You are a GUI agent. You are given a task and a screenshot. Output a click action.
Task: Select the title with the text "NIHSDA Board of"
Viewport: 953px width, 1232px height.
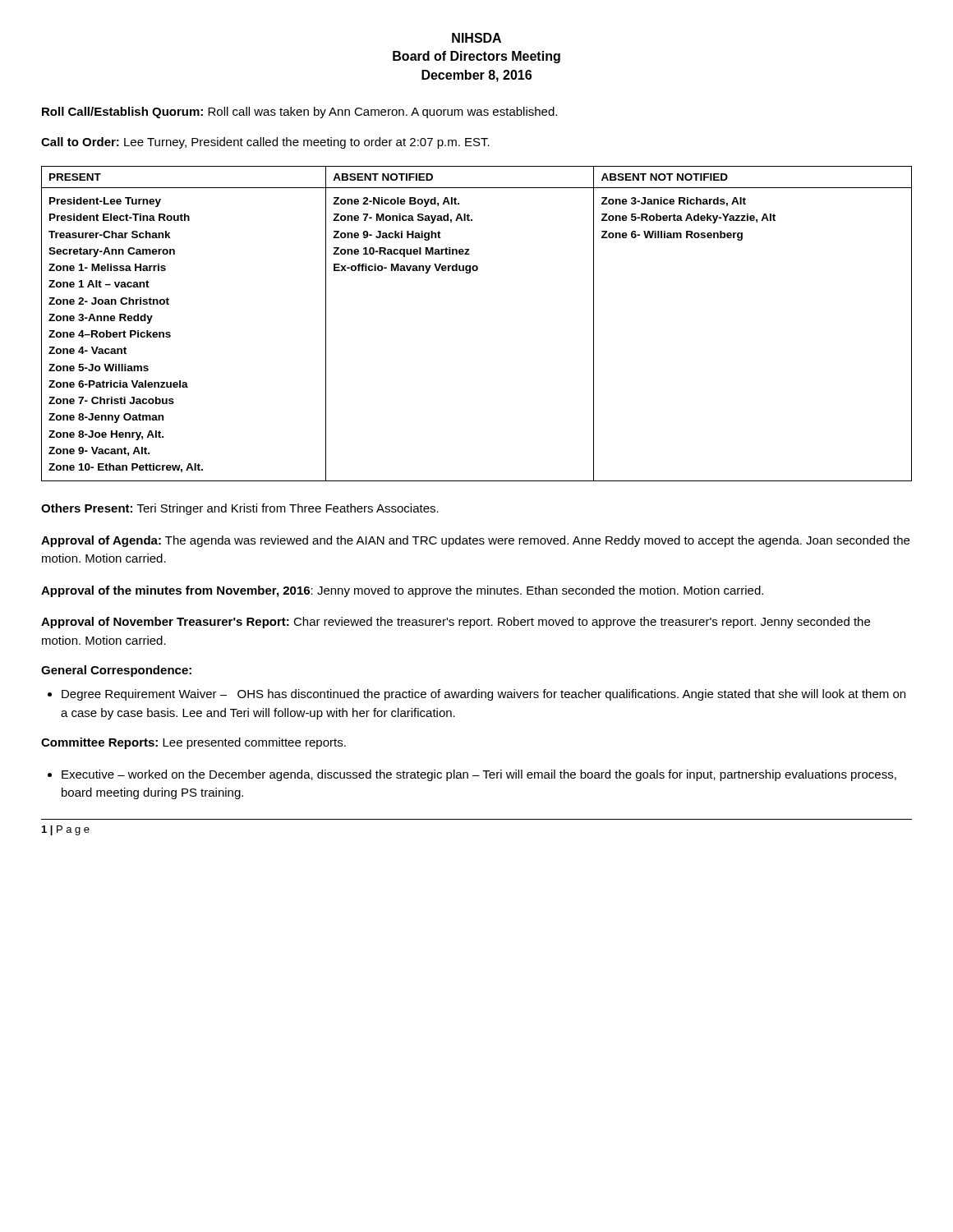[x=476, y=57]
